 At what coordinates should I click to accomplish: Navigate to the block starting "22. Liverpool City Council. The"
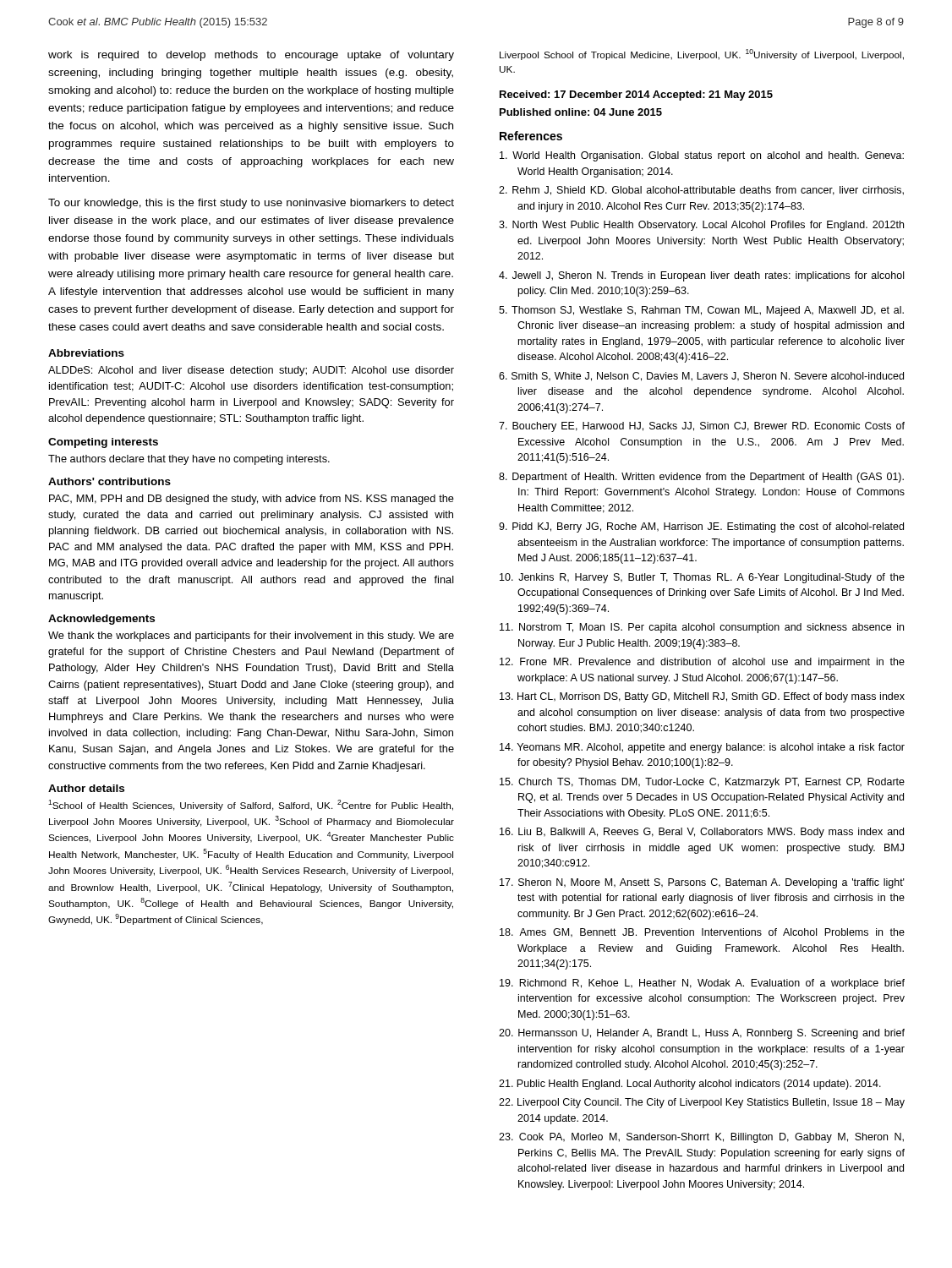(x=702, y=1110)
